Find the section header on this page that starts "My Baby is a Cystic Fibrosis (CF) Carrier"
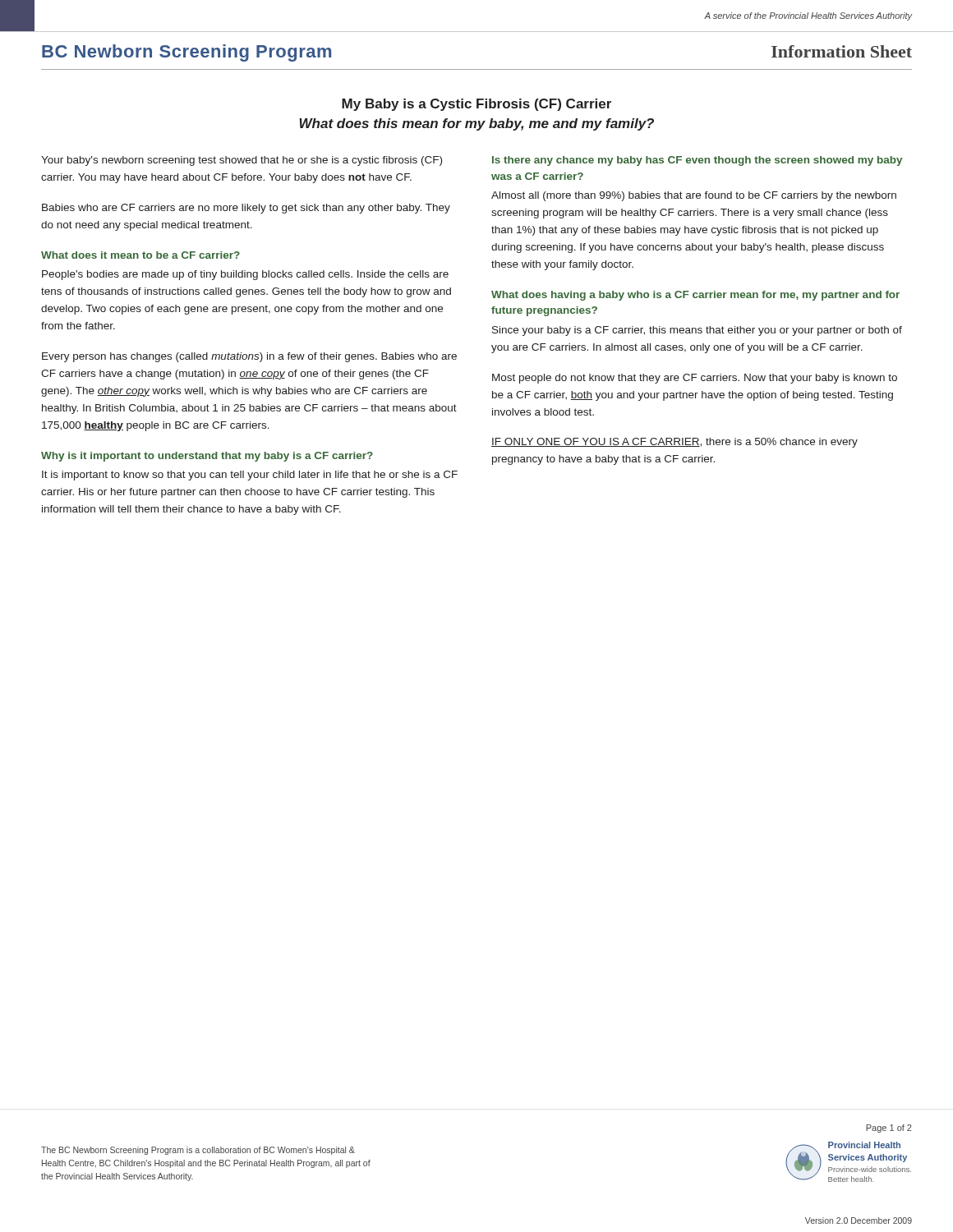This screenshot has height=1232, width=953. pyautogui.click(x=476, y=114)
